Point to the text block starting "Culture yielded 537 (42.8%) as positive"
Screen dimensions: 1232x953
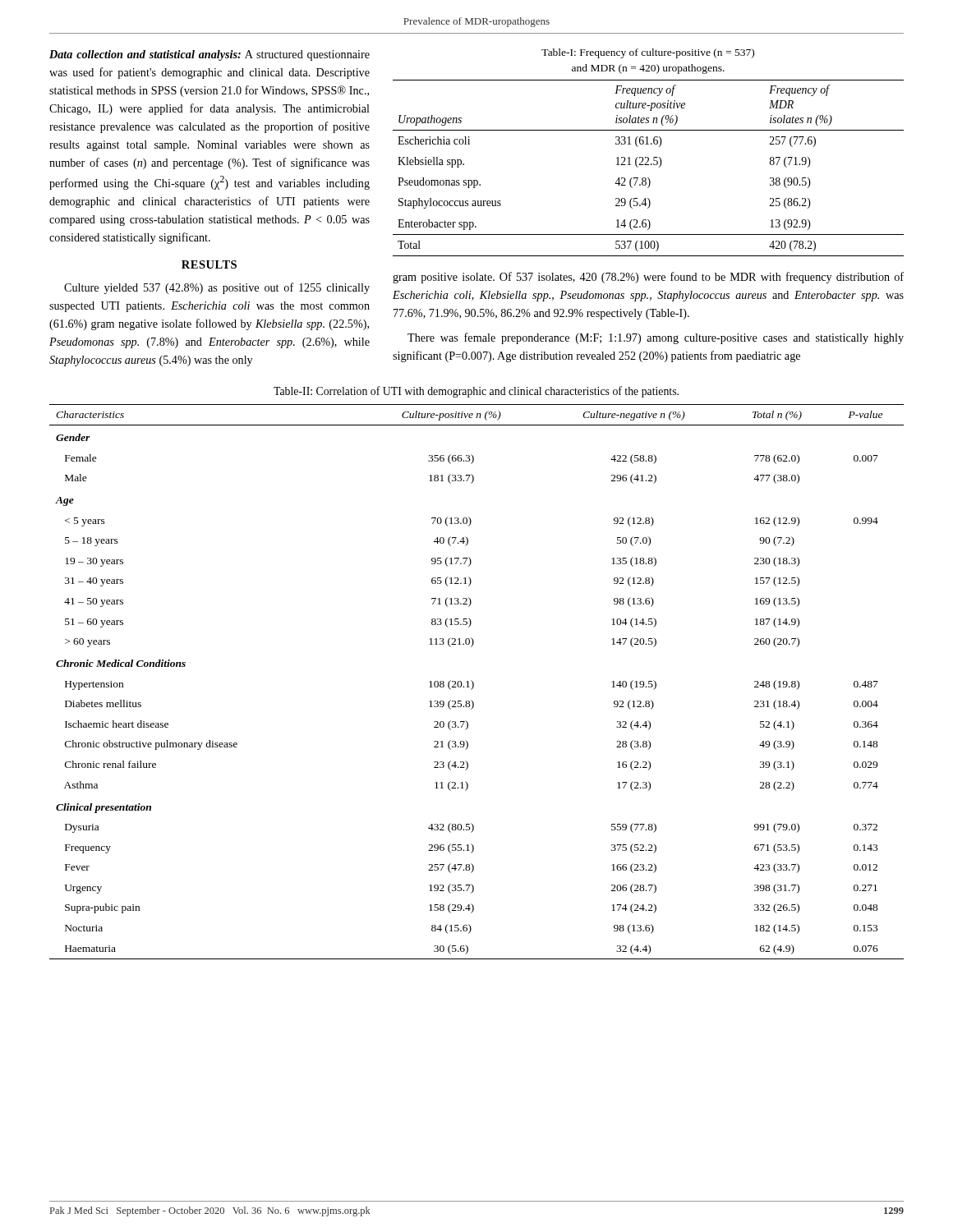(209, 323)
